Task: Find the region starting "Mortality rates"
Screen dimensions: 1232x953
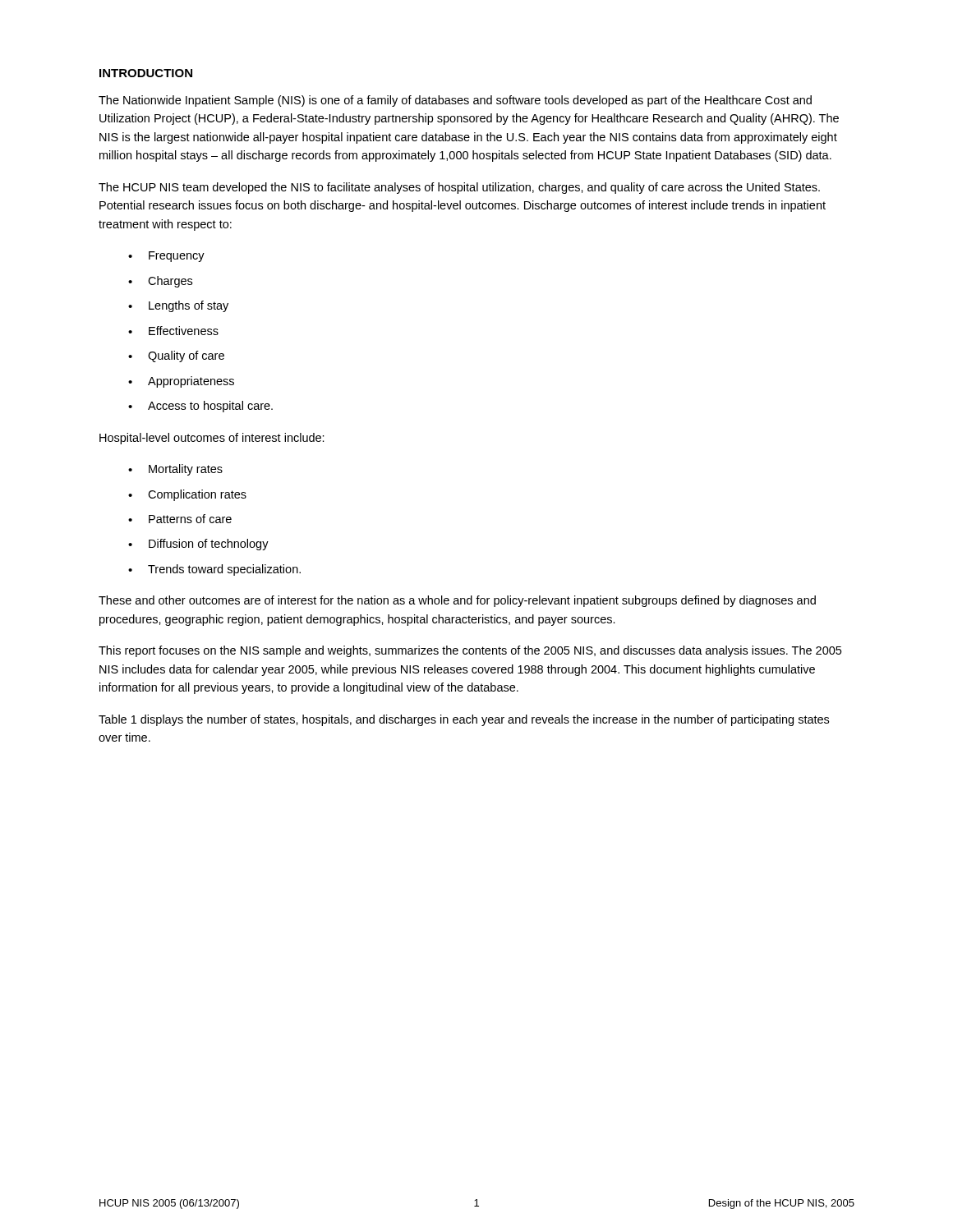Action: (x=185, y=469)
